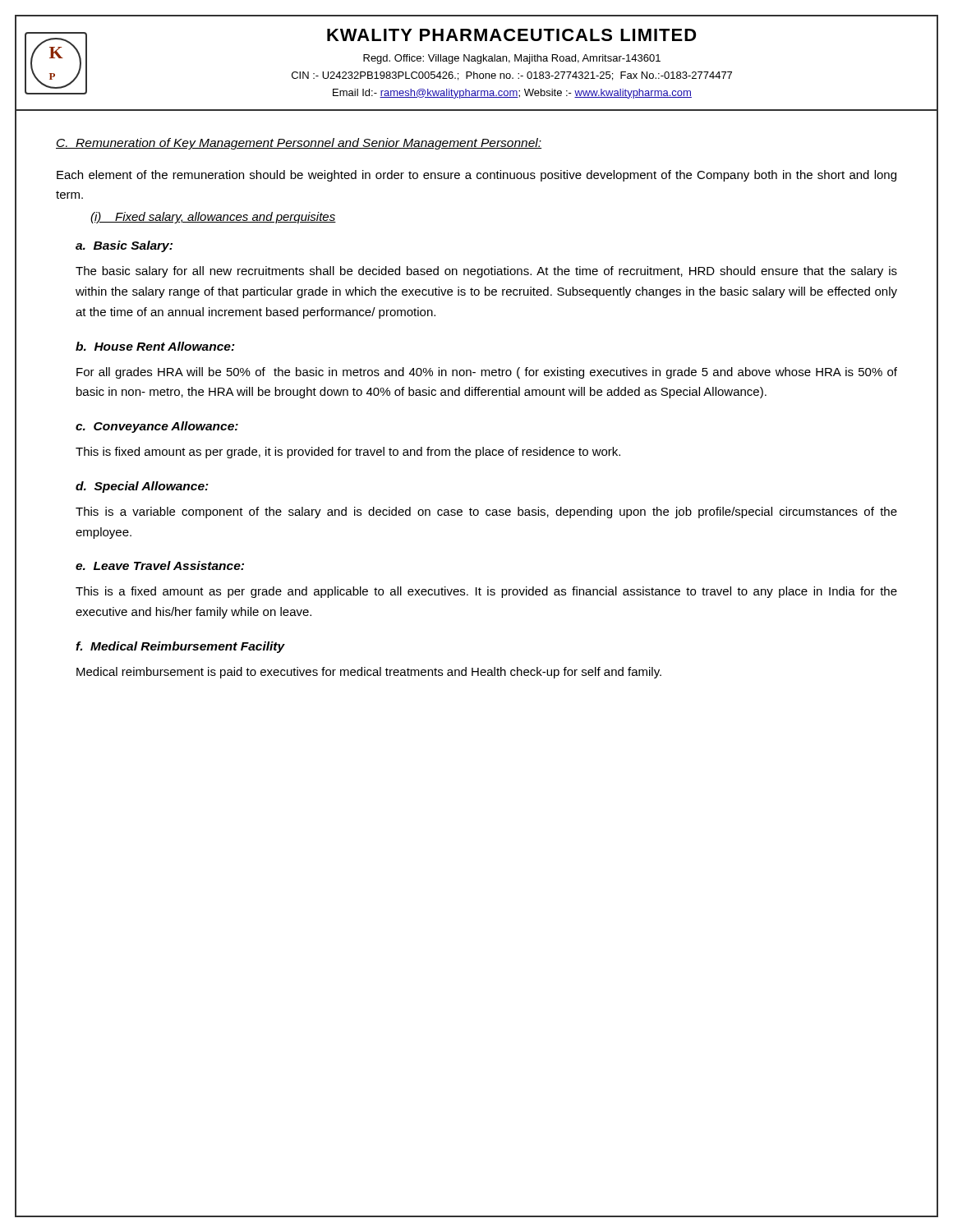The image size is (953, 1232).
Task: Locate the section header that opens with "C. Remuneration of"
Action: point(299,143)
